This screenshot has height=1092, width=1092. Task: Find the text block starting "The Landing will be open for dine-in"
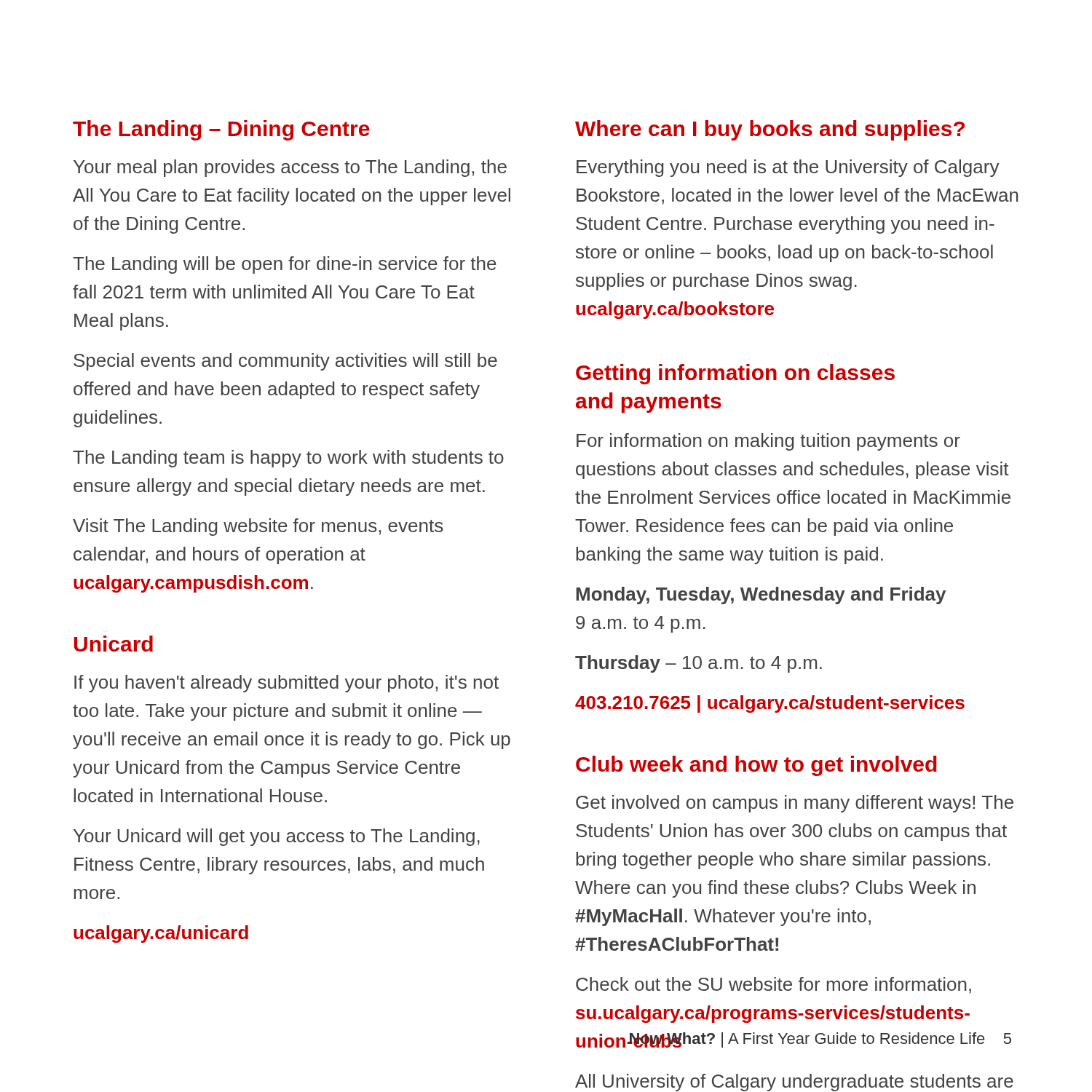(295, 292)
